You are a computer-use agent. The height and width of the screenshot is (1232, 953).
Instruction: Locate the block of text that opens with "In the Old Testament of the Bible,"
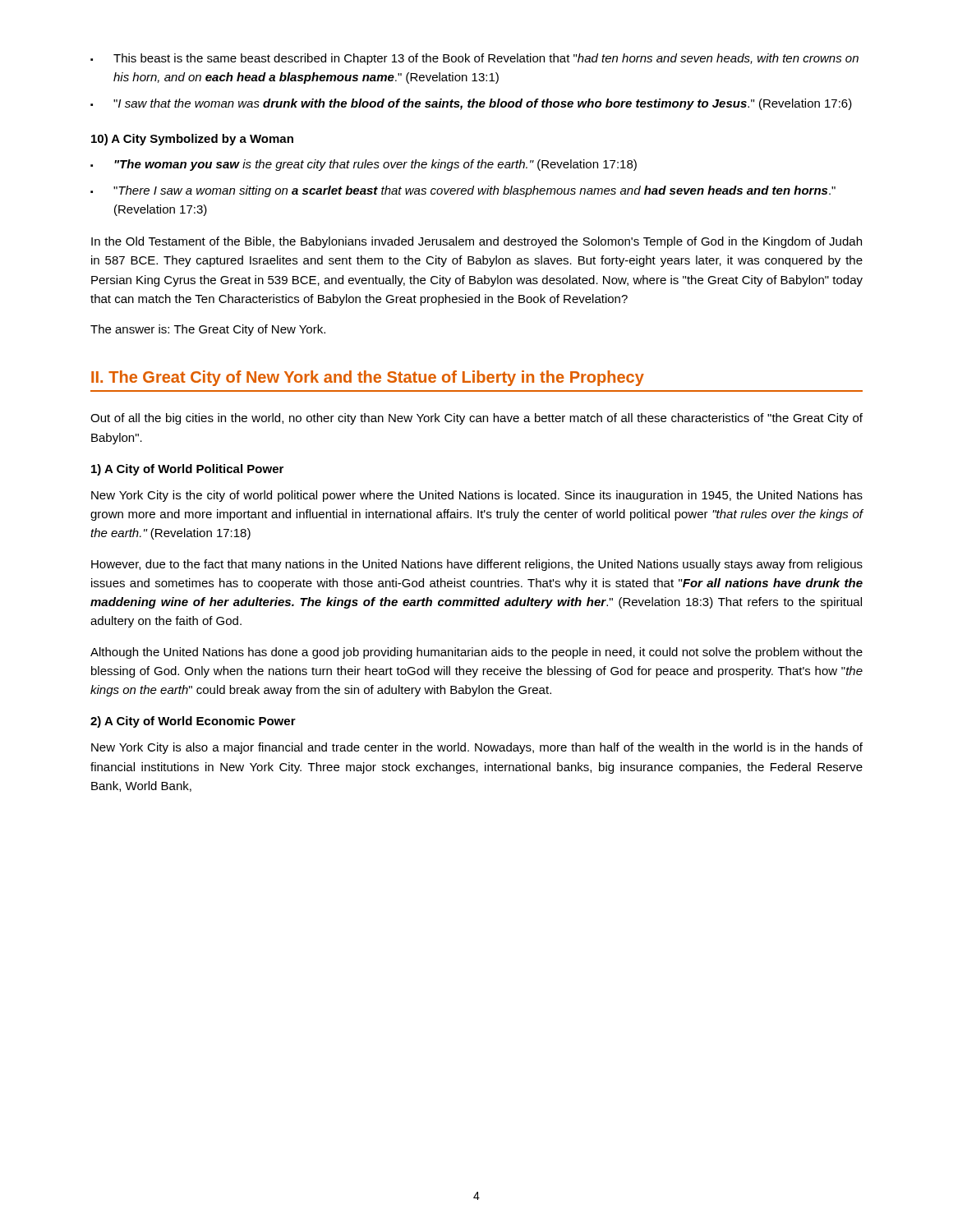pos(476,270)
